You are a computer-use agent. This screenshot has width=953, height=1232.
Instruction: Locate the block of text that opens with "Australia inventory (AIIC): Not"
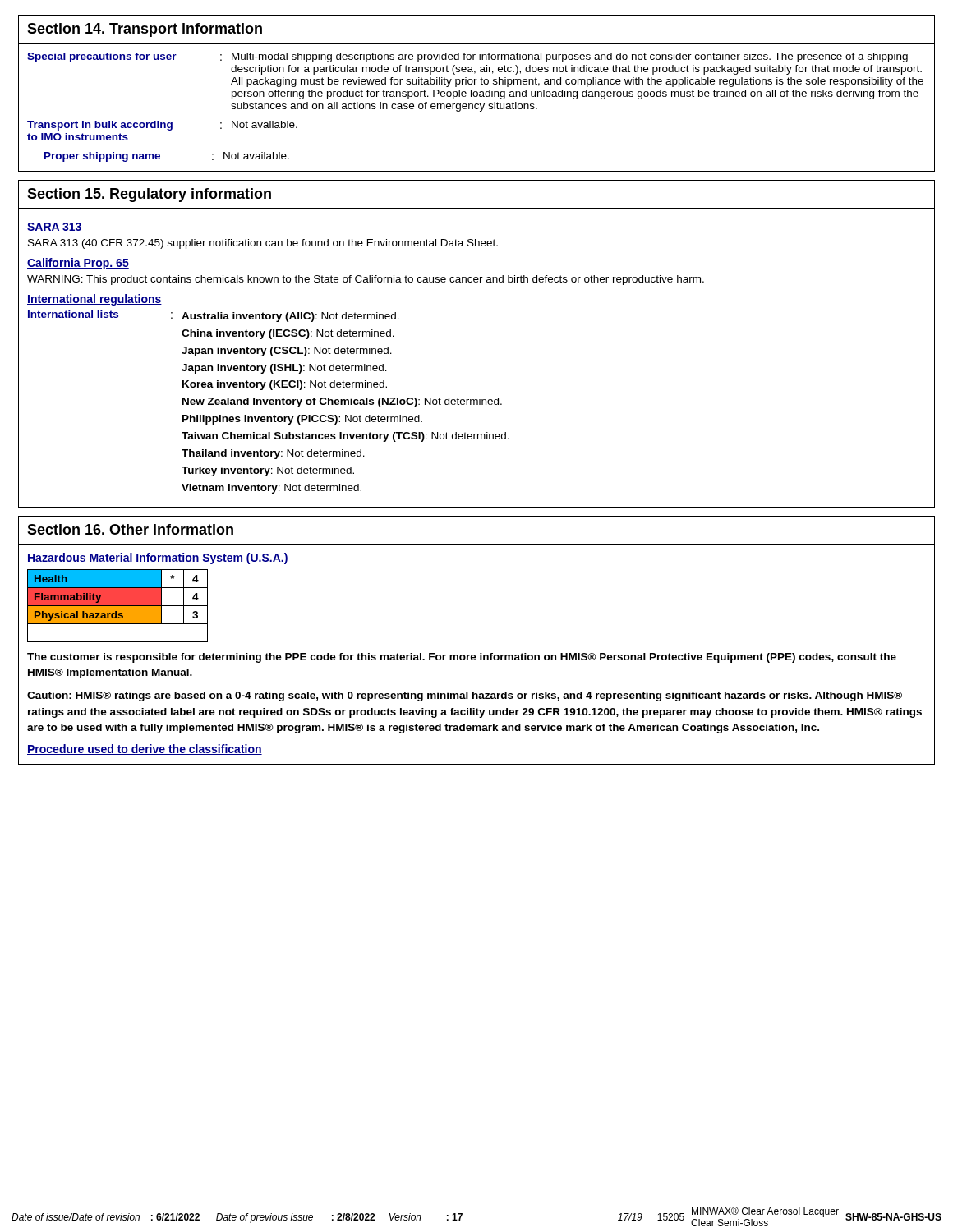346,402
